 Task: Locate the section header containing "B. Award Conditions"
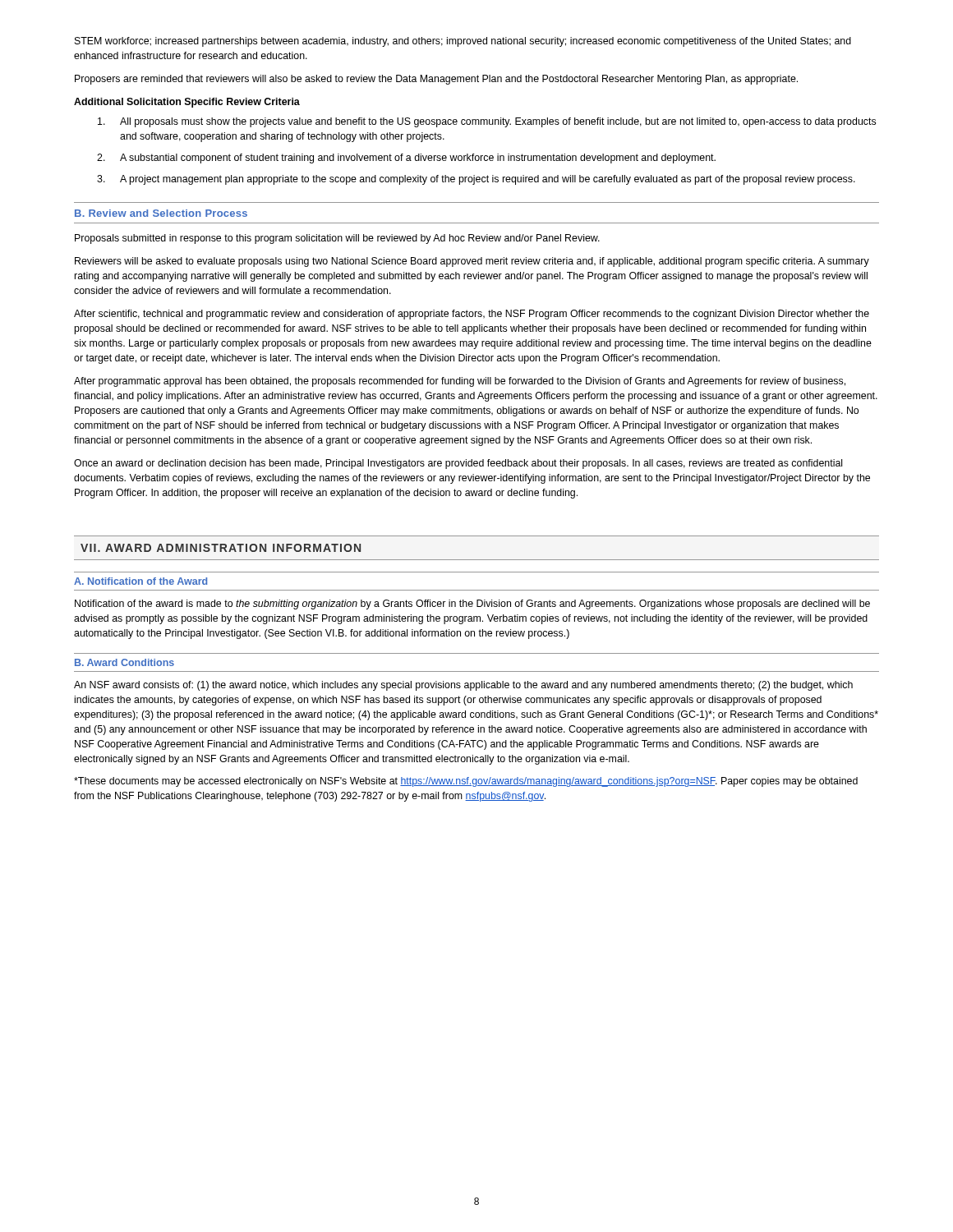124,663
